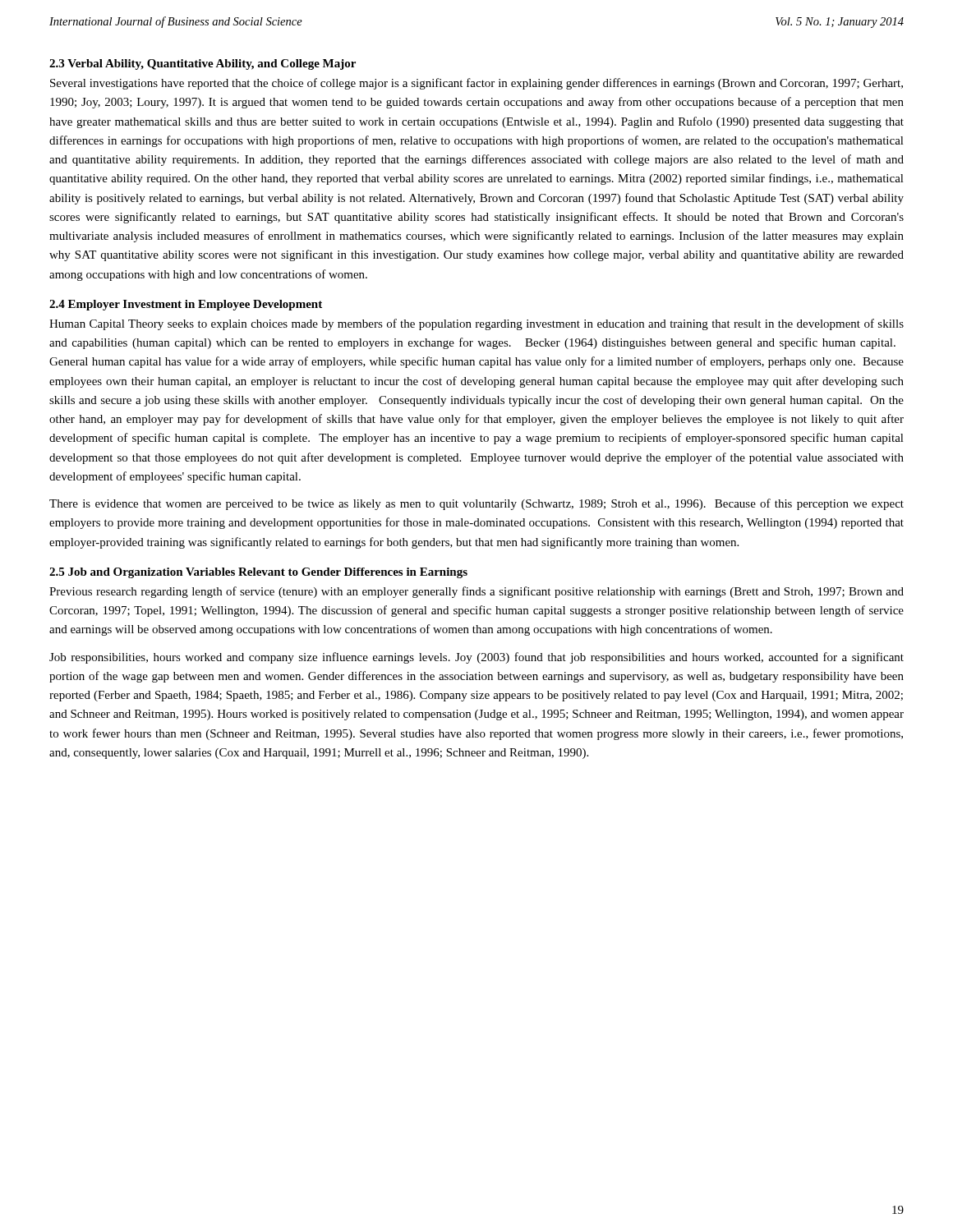953x1232 pixels.
Task: Click the section header that begins "2.5 Job and"
Action: click(x=258, y=571)
